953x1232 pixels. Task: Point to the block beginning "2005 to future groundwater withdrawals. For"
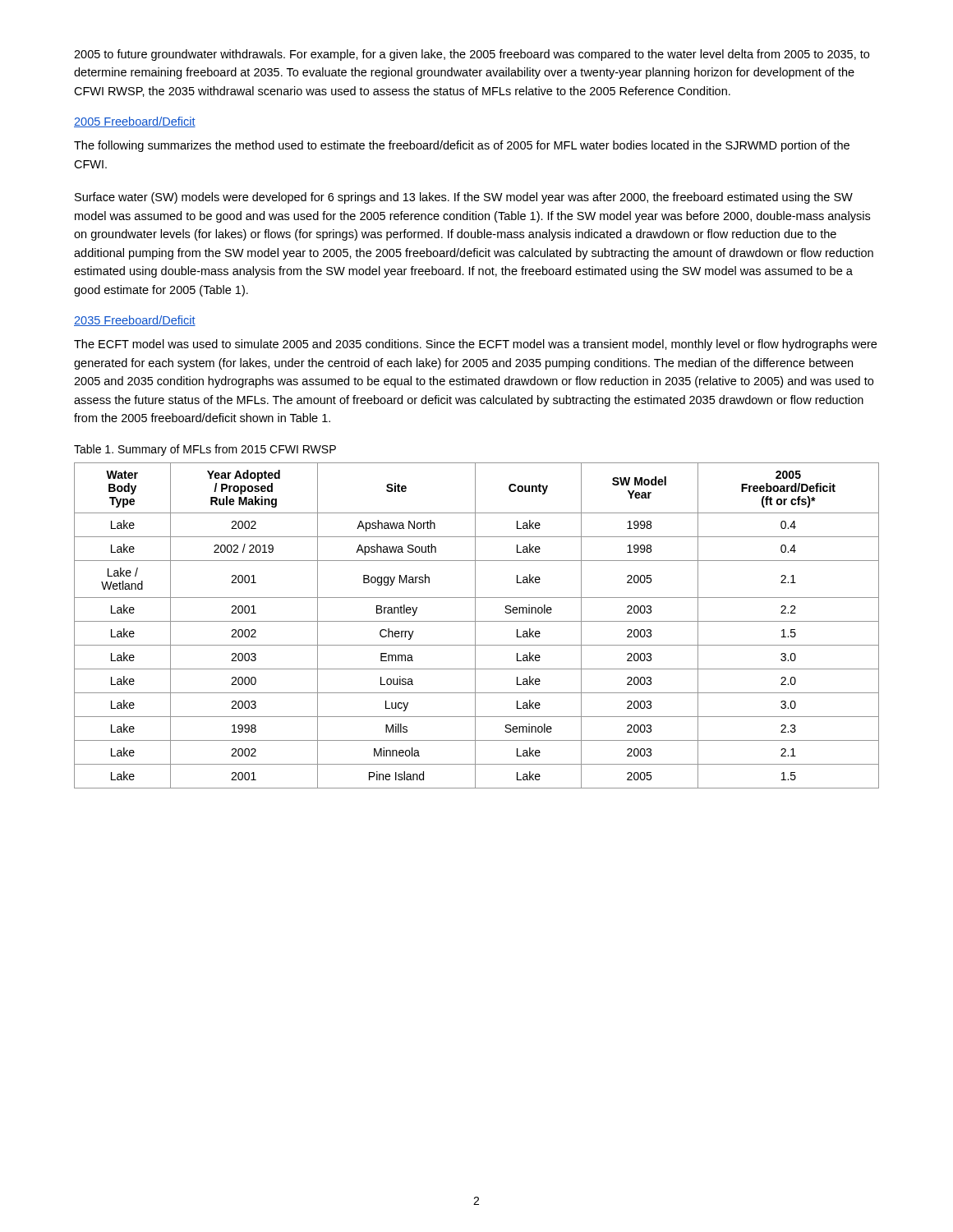472,73
